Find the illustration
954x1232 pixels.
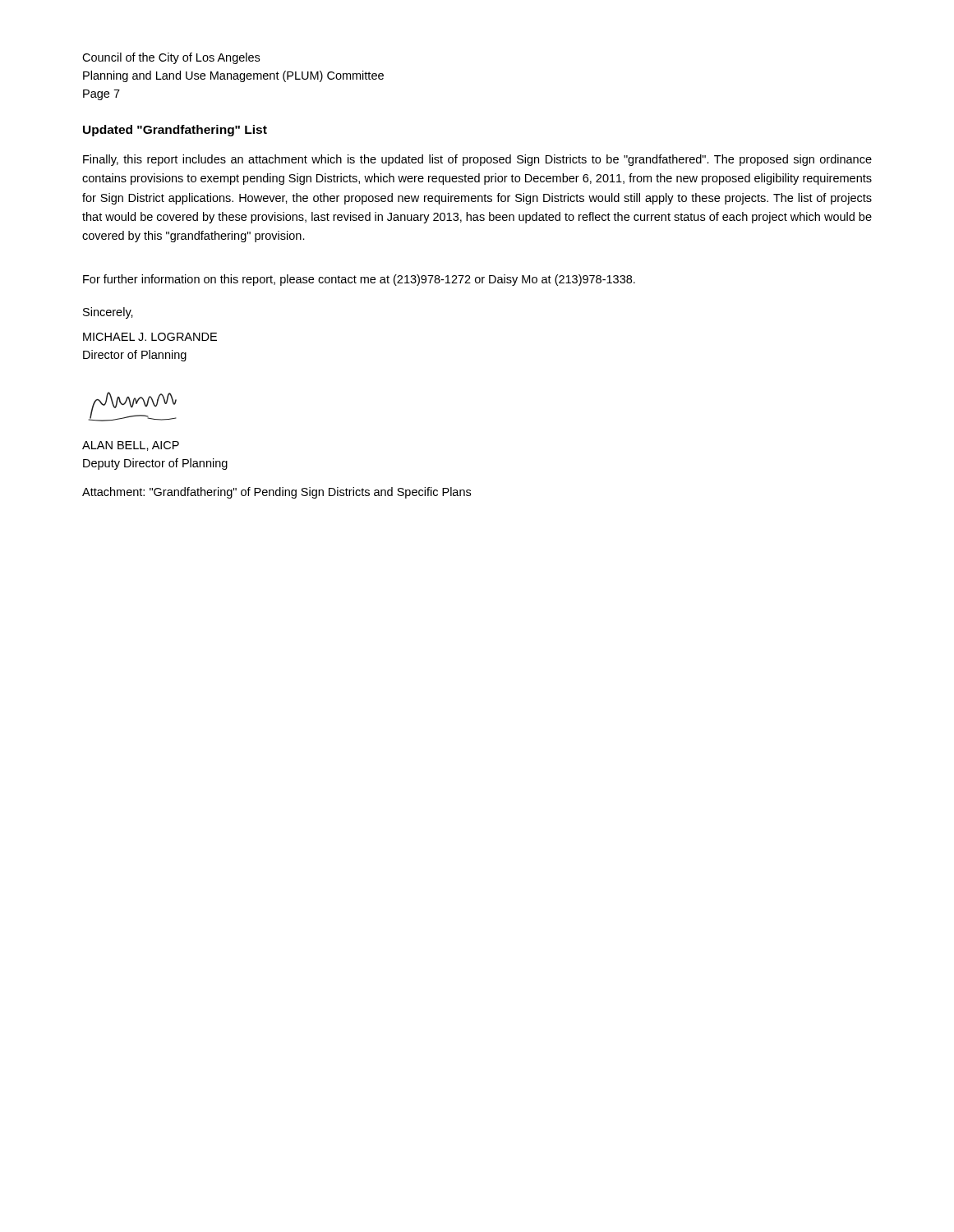(x=477, y=402)
